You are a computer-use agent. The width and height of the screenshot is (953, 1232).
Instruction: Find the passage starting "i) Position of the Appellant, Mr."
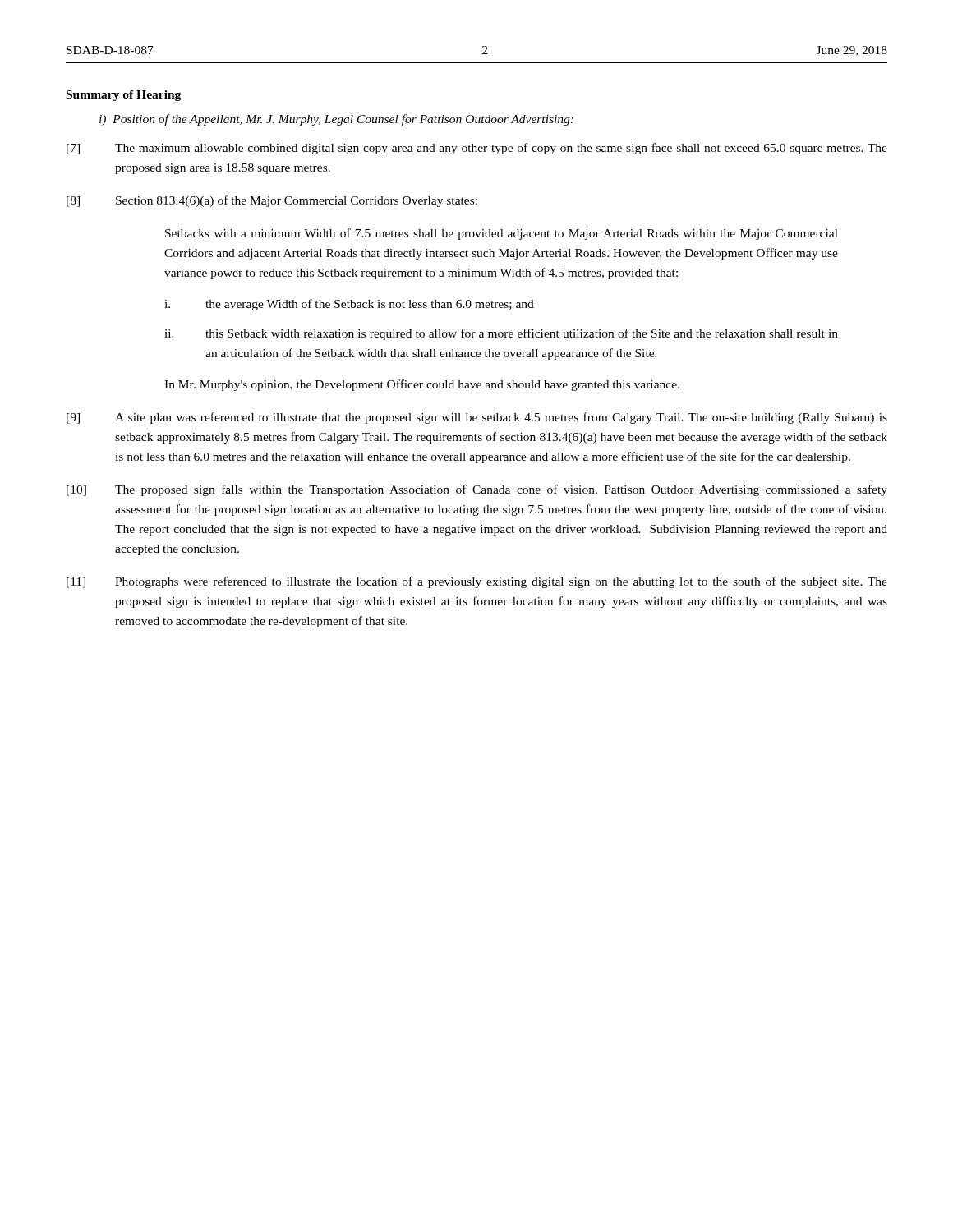(336, 119)
